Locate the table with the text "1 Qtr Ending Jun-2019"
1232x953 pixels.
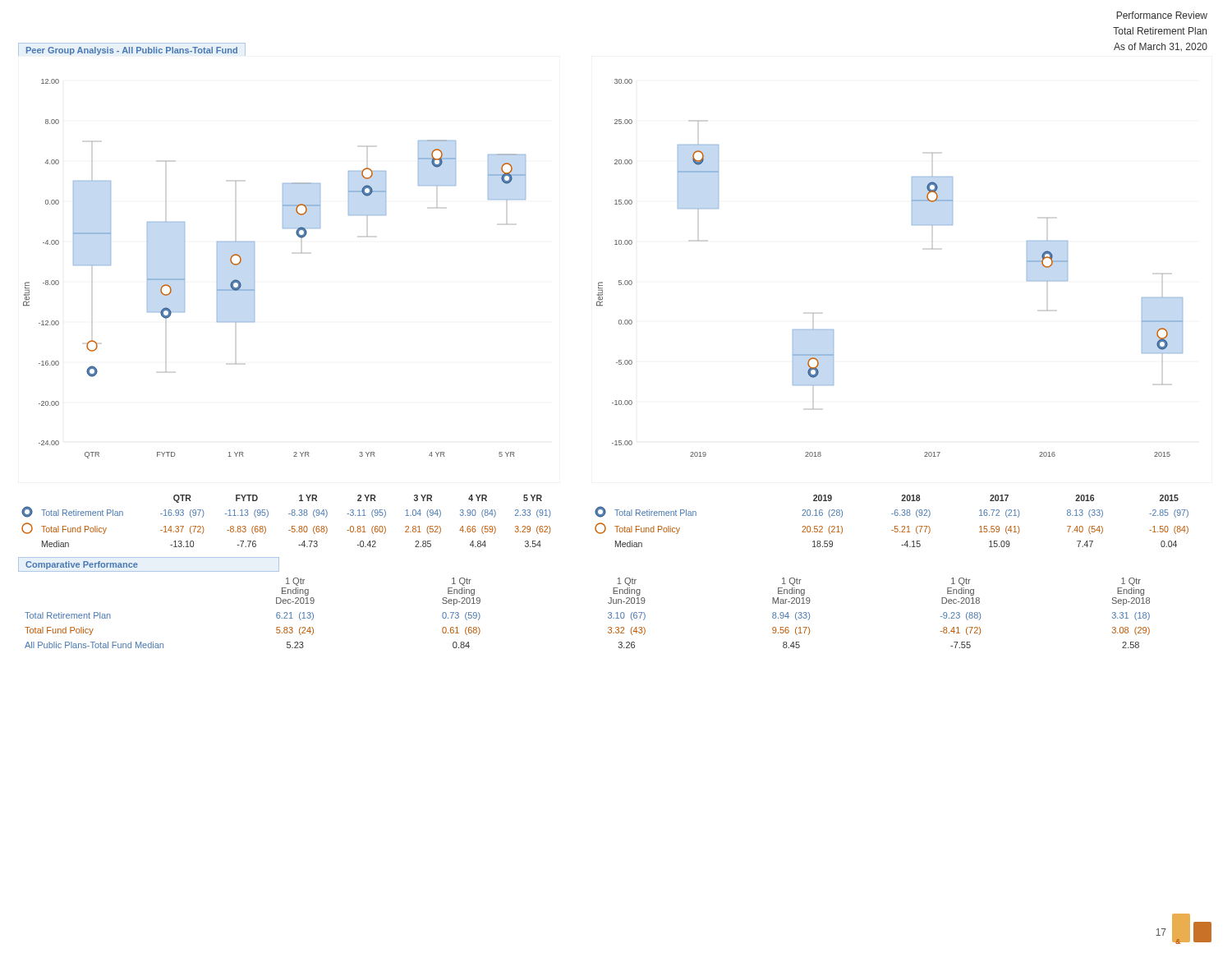[x=616, y=613]
